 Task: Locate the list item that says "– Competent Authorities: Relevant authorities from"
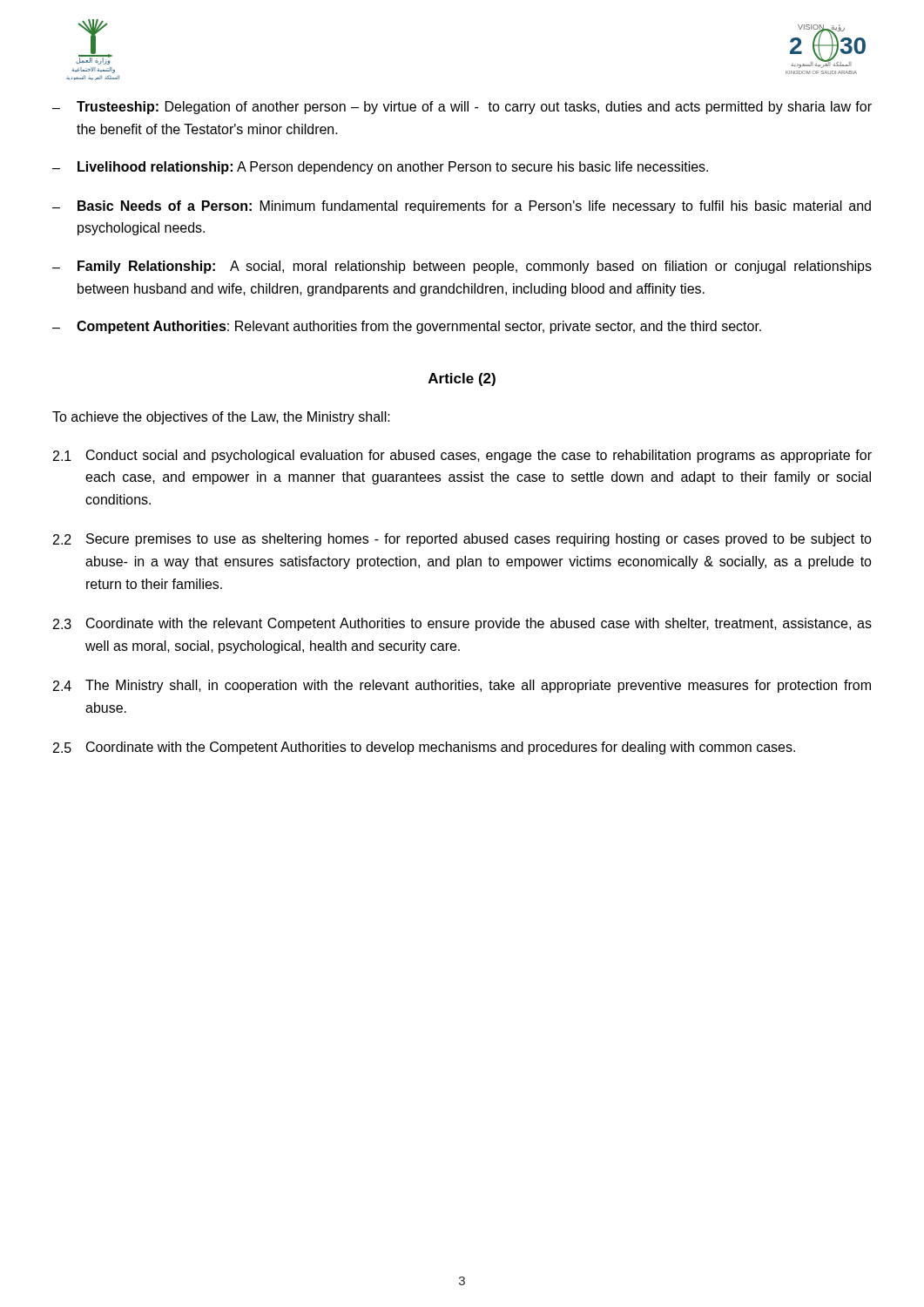[462, 327]
